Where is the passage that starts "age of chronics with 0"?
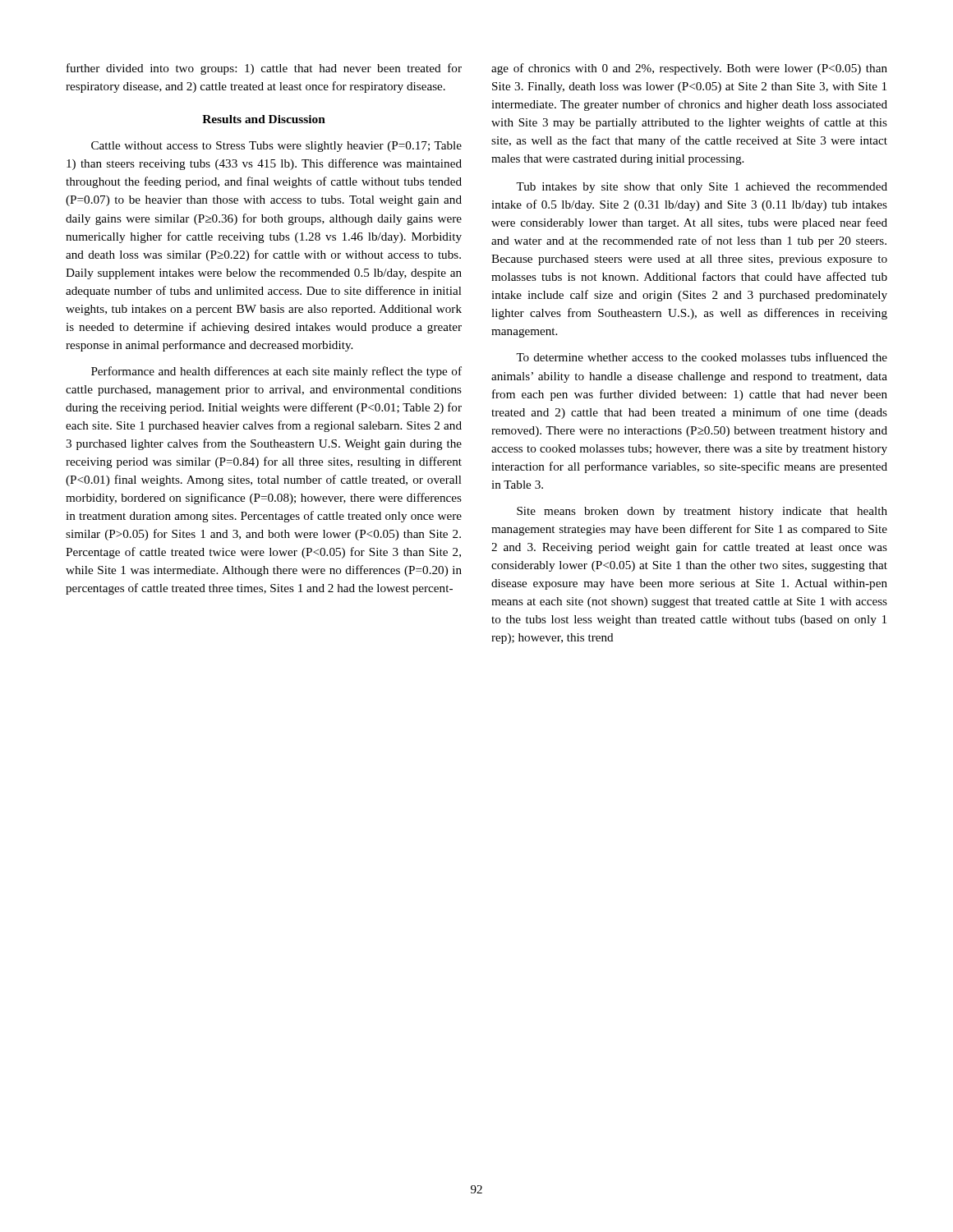Screen dimensions: 1232x953 [689, 113]
